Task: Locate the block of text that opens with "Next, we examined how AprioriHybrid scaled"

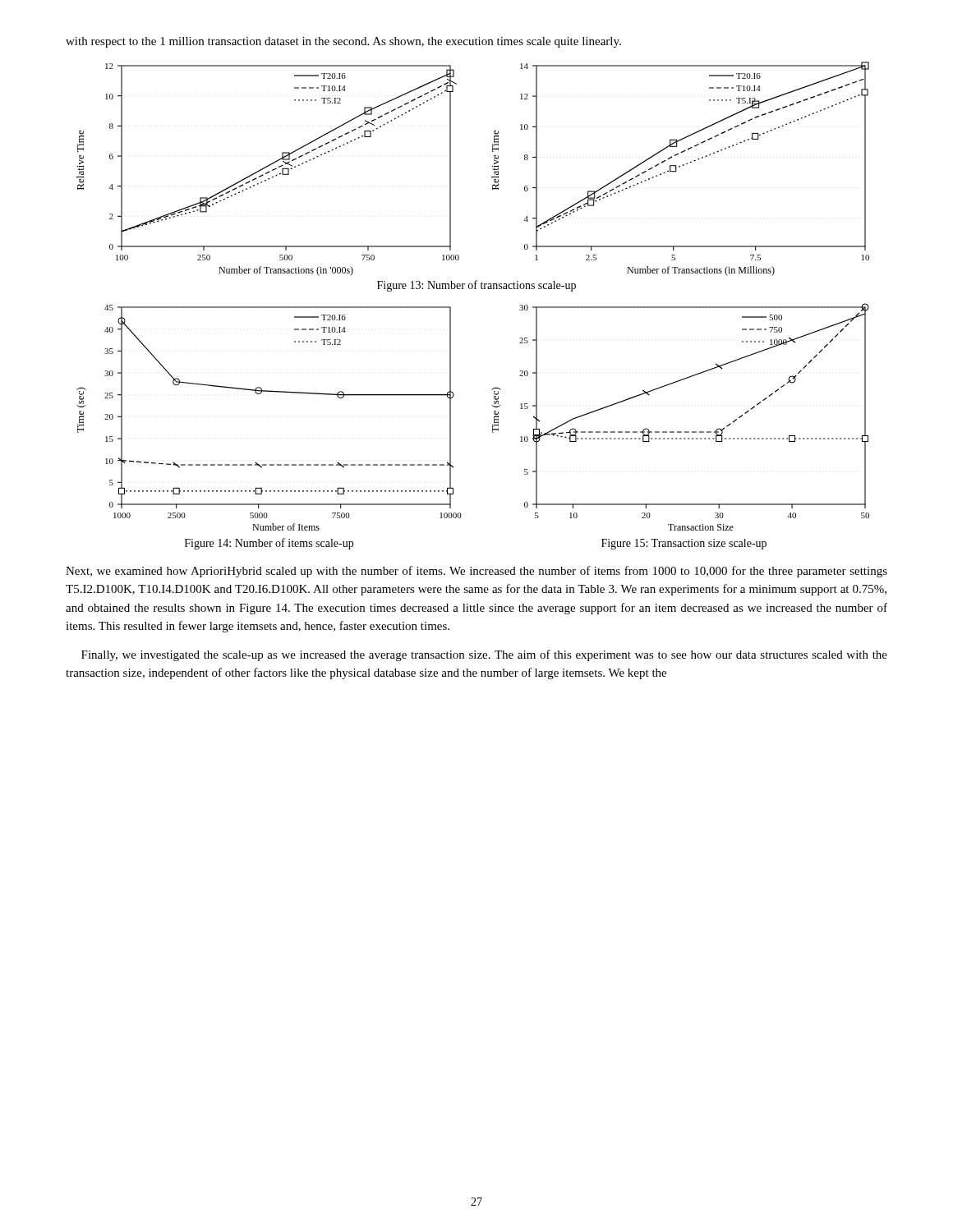Action: coord(476,598)
